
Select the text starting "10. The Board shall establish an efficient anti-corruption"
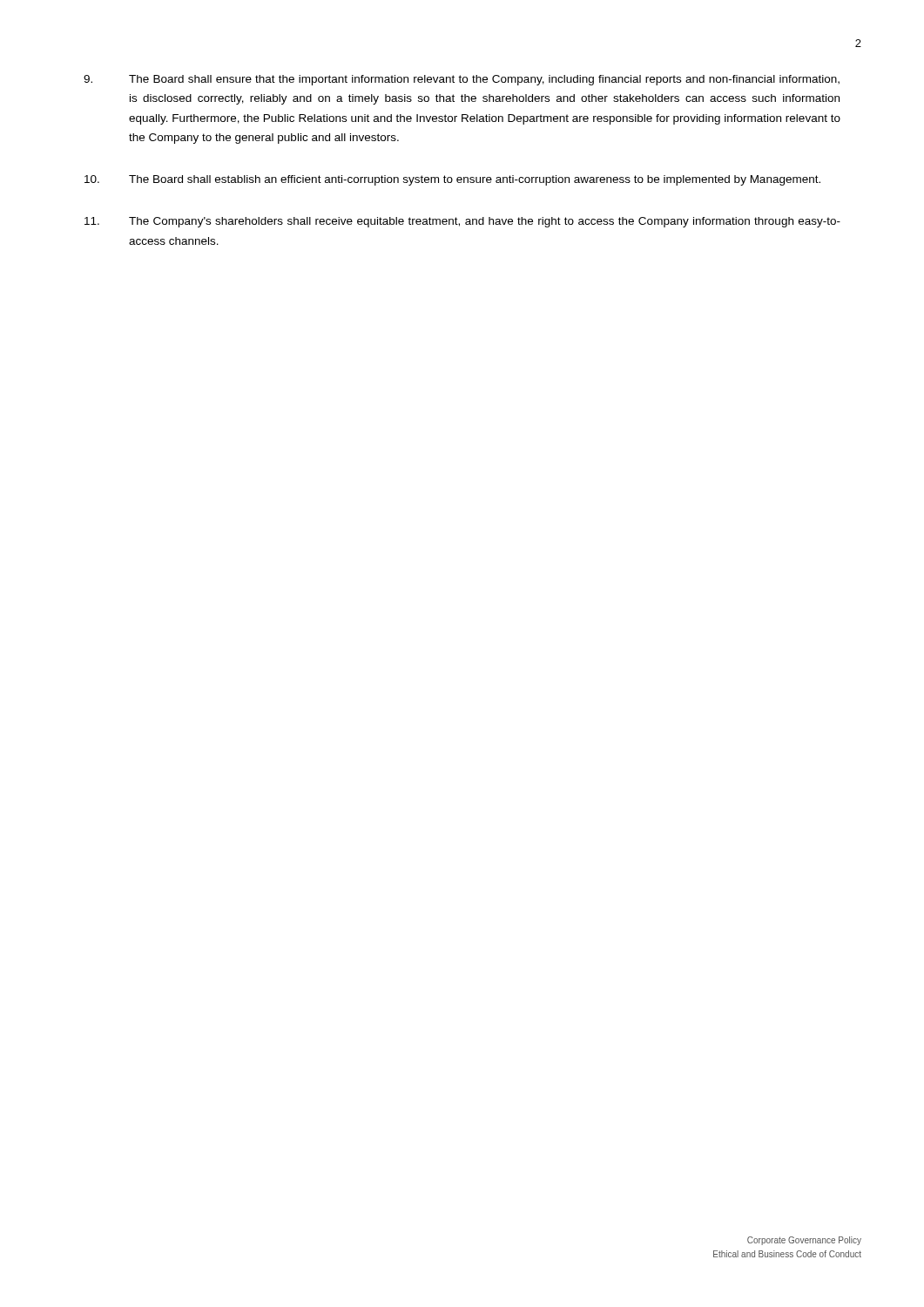pyautogui.click(x=462, y=180)
